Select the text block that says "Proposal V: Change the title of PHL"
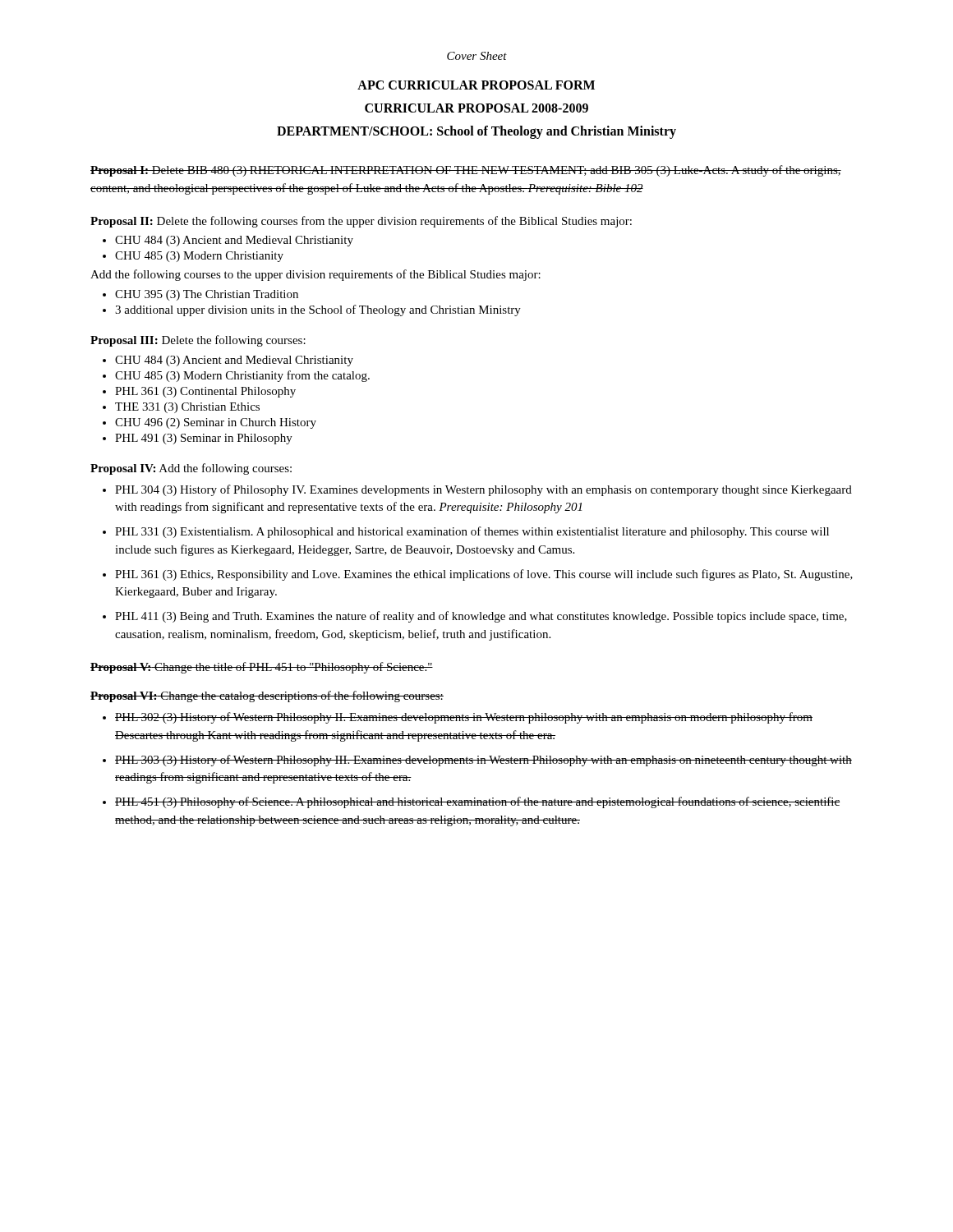The width and height of the screenshot is (953, 1232). coord(261,667)
